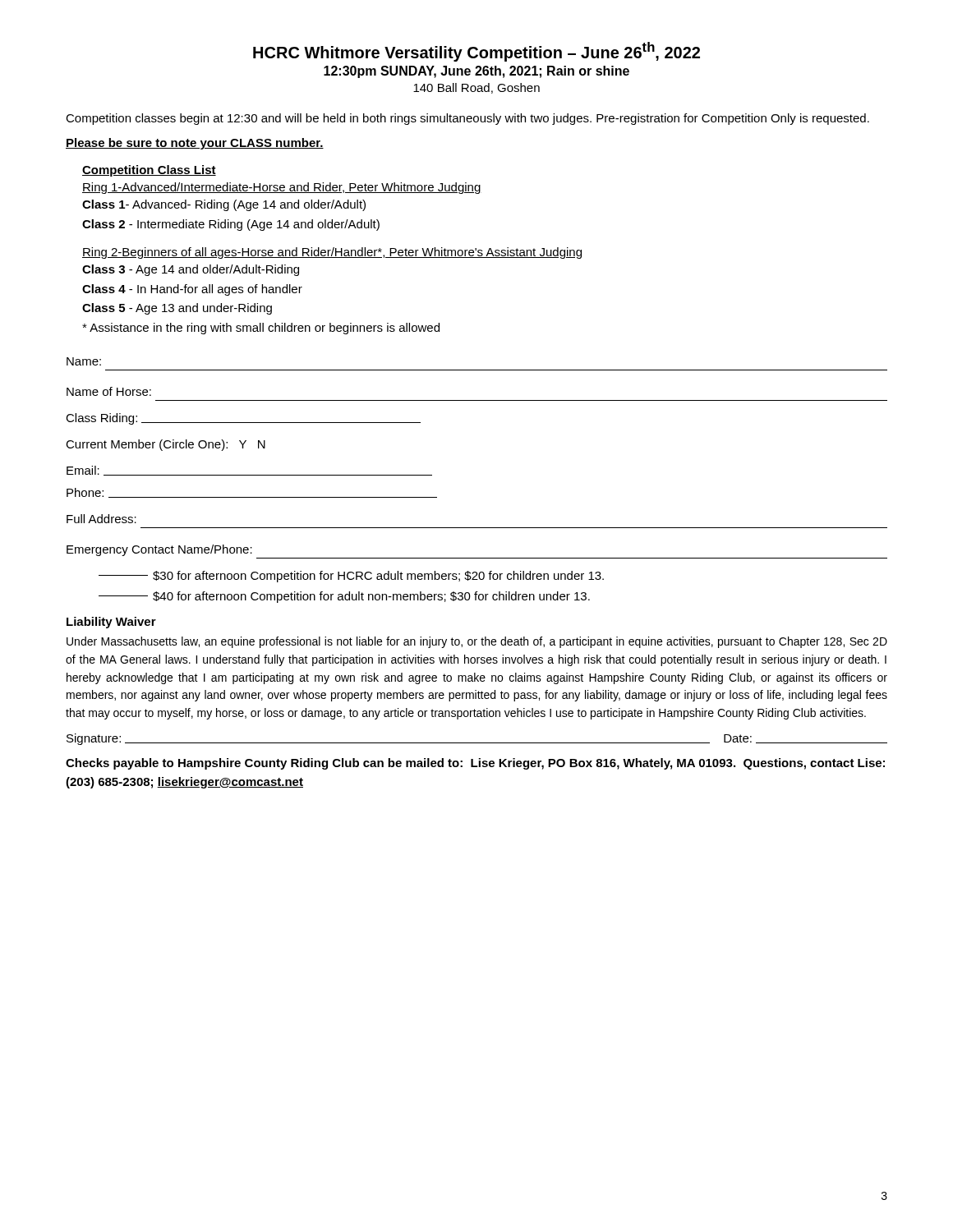Find the list item containing "Assistance in the"

pos(261,327)
